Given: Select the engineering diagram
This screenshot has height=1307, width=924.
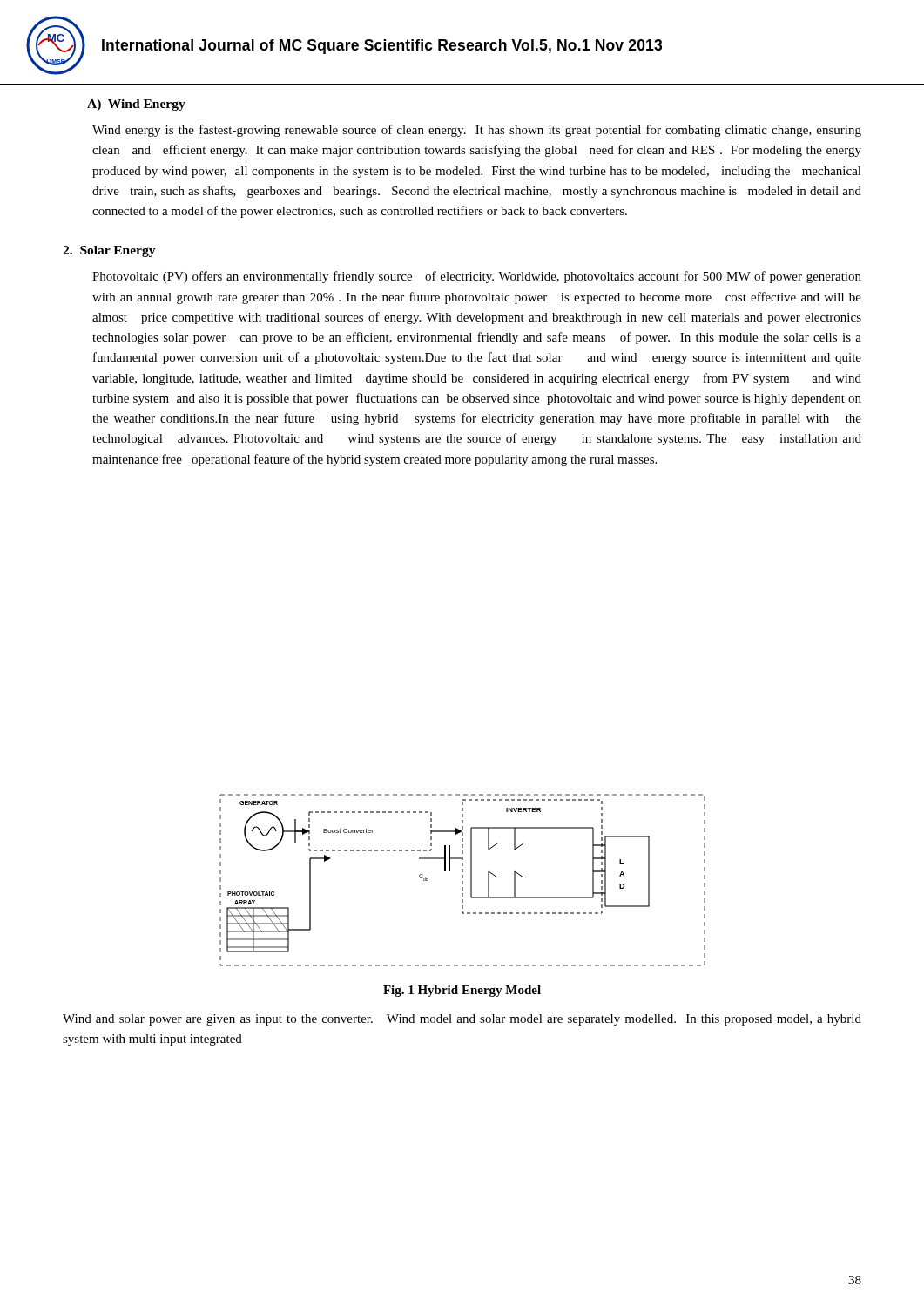Looking at the screenshot, I should [462, 880].
